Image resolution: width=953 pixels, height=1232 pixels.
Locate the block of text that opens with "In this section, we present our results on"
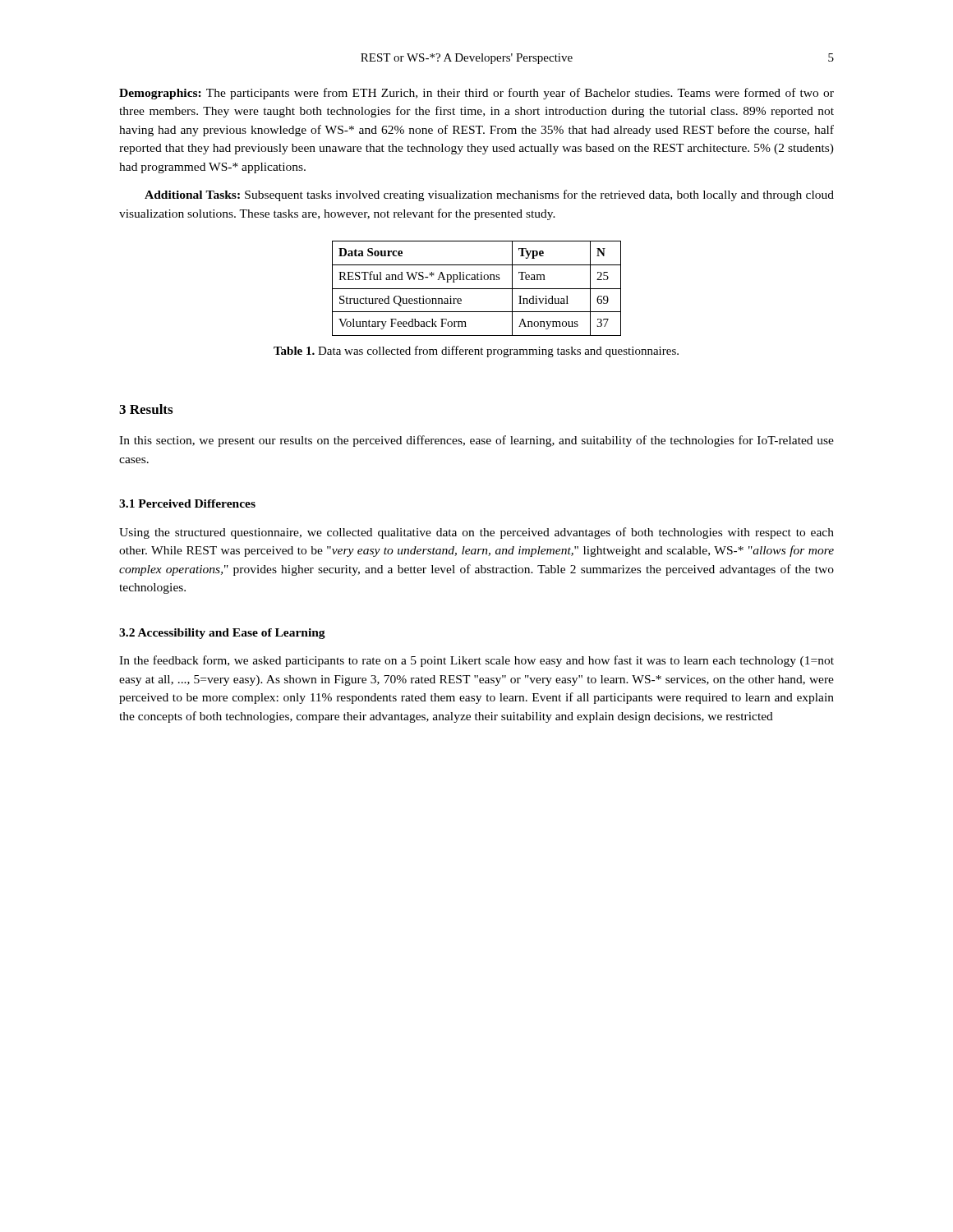coord(476,449)
